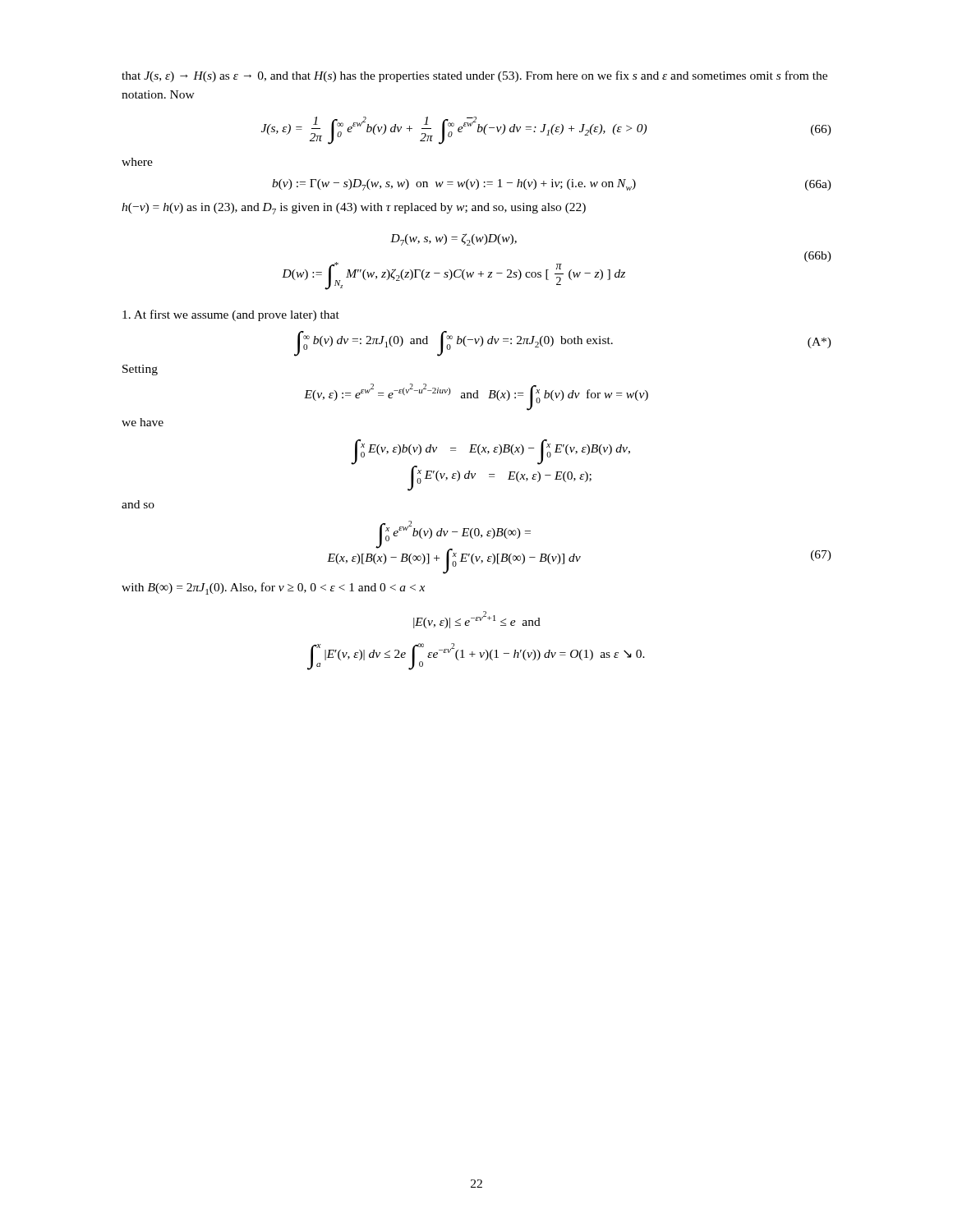Image resolution: width=953 pixels, height=1232 pixels.
Task: Click where it says "we have"
Action: click(x=143, y=422)
